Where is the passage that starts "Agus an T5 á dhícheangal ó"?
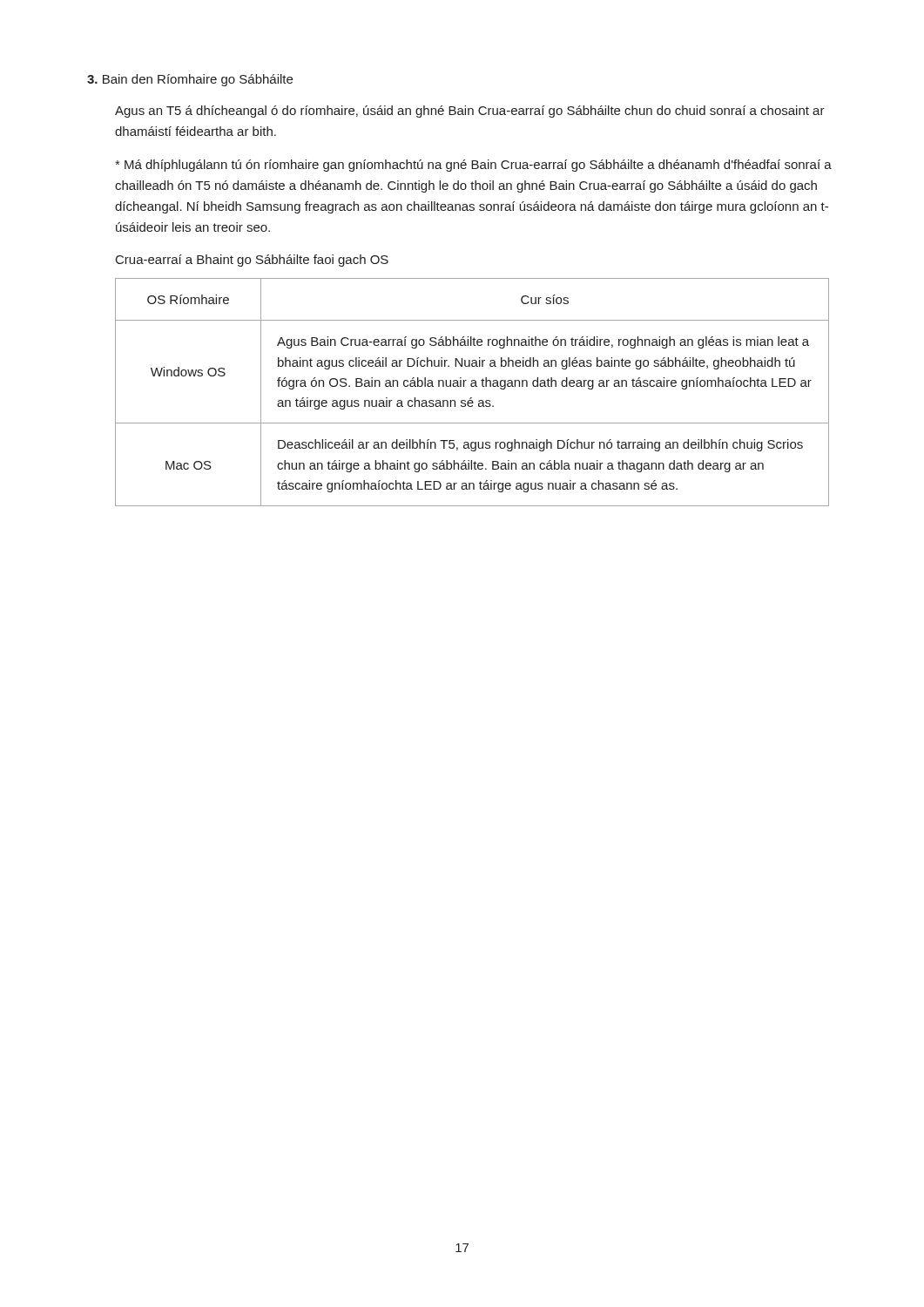This screenshot has height=1307, width=924. pos(470,120)
